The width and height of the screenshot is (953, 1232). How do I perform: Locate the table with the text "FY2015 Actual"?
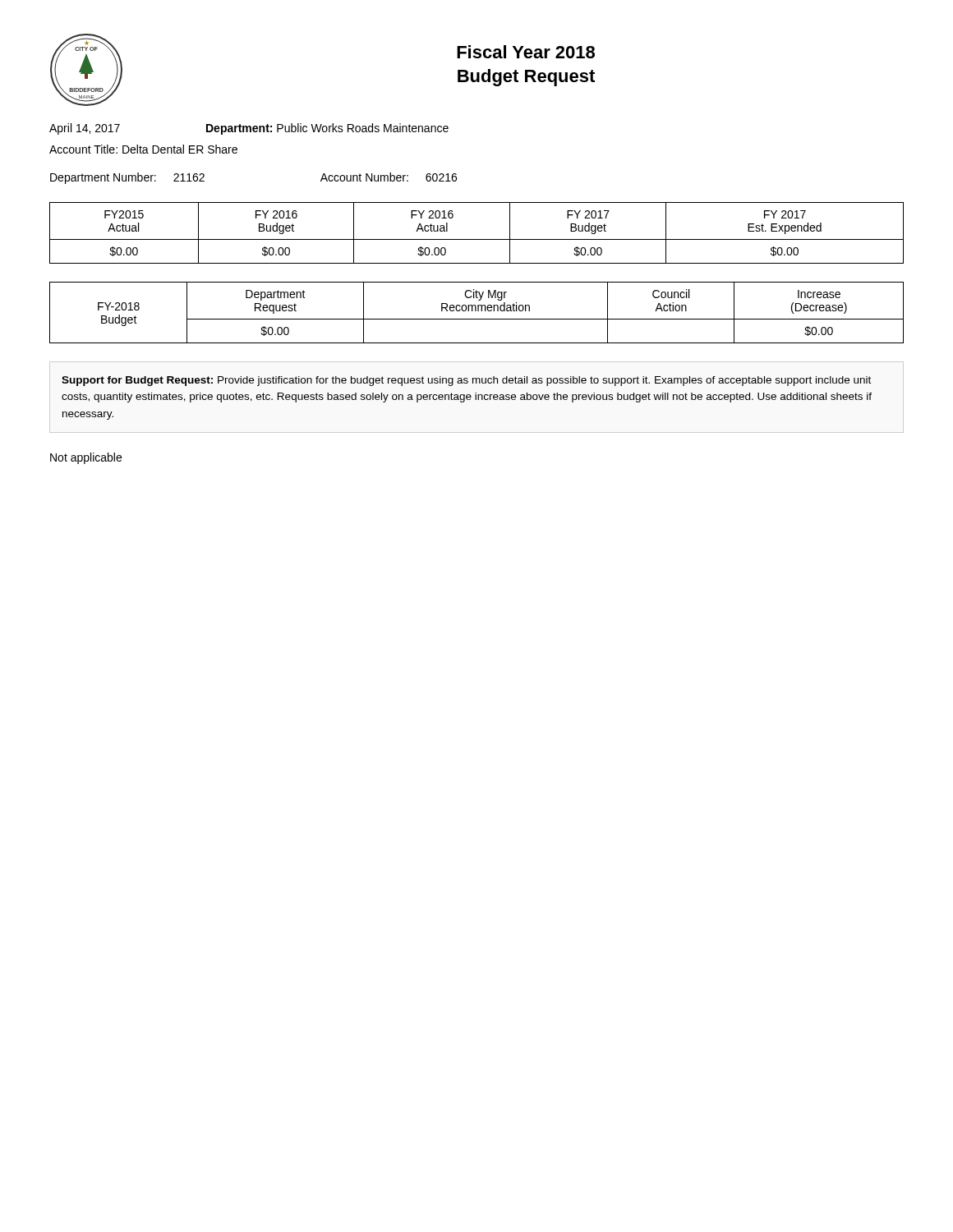476,233
